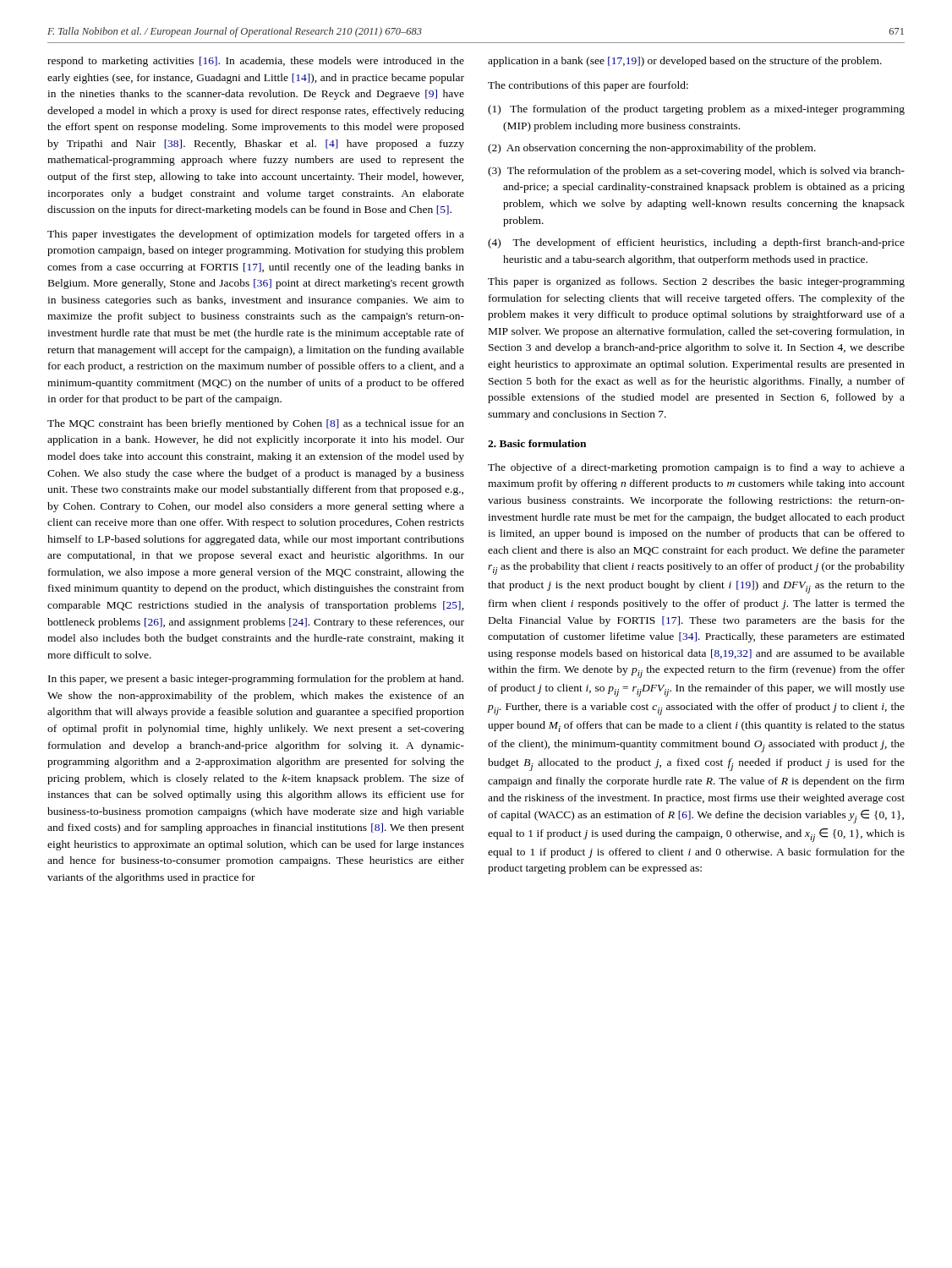This screenshot has height=1268, width=952.
Task: Navigate to the block starting "respond to marketing"
Action: point(256,135)
